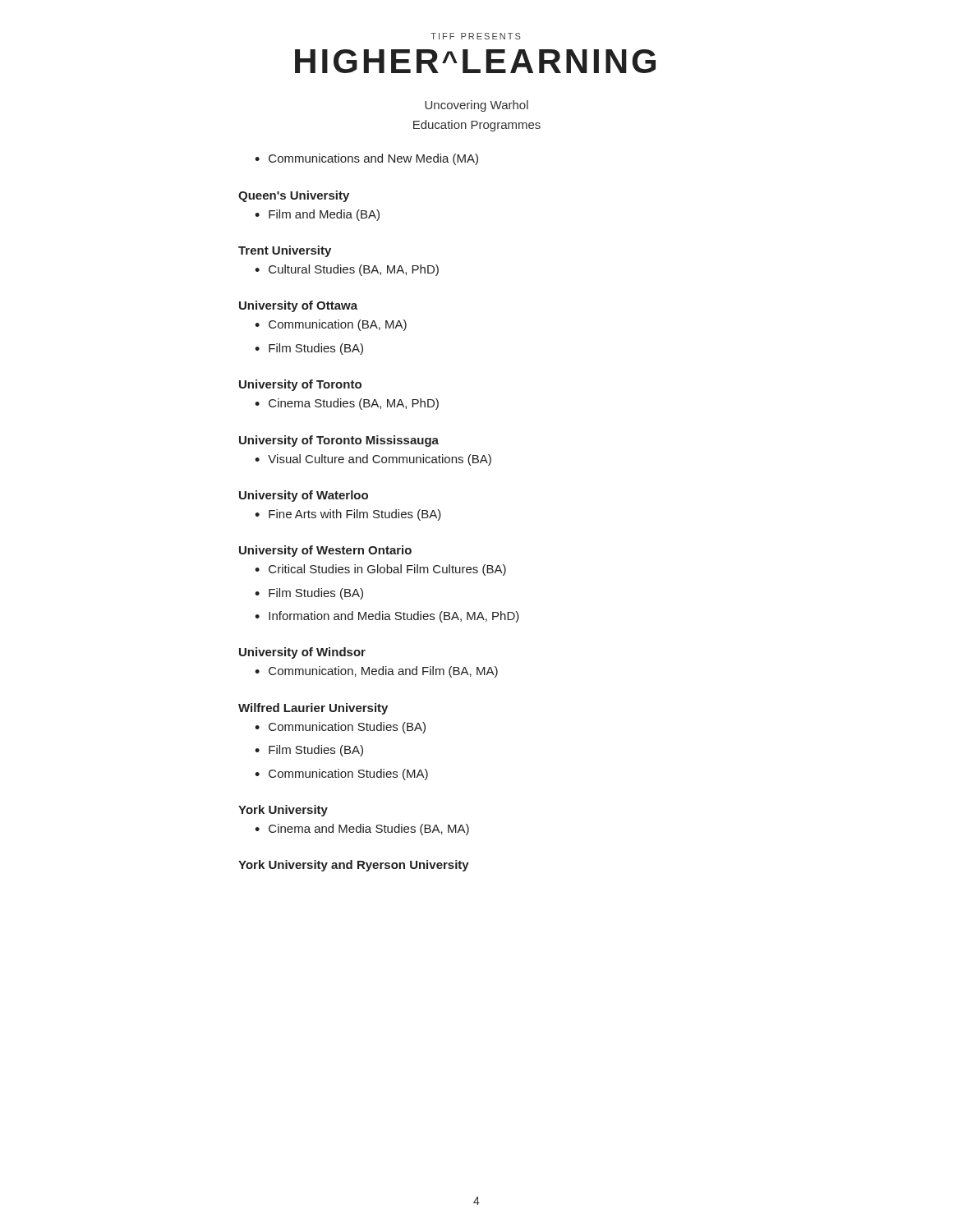
Task: Point to "• Cinema Studies (BA, MA, PhD)"
Action: 347,404
